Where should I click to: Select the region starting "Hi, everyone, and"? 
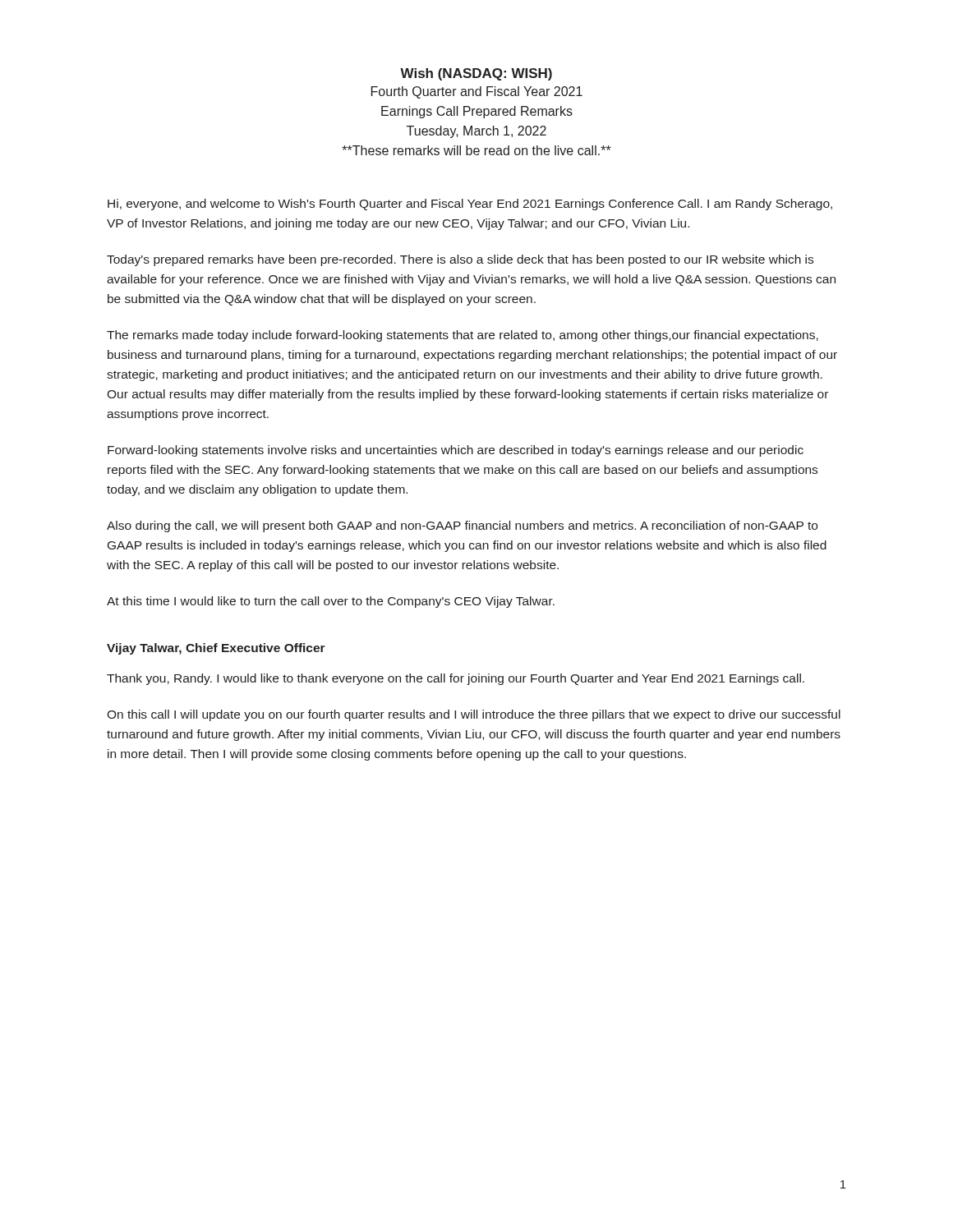[470, 213]
